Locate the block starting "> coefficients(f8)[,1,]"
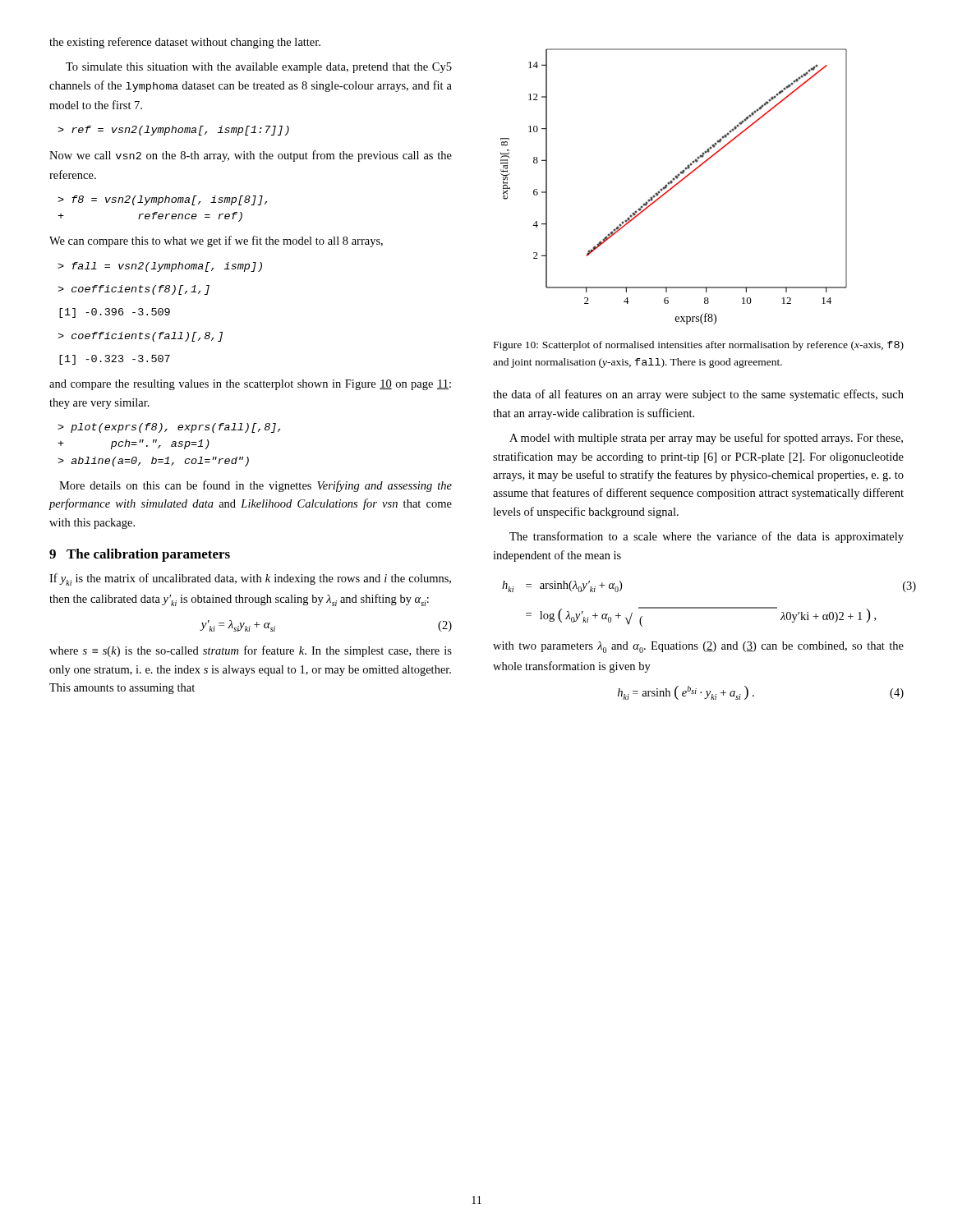The width and height of the screenshot is (953, 1232). [134, 290]
